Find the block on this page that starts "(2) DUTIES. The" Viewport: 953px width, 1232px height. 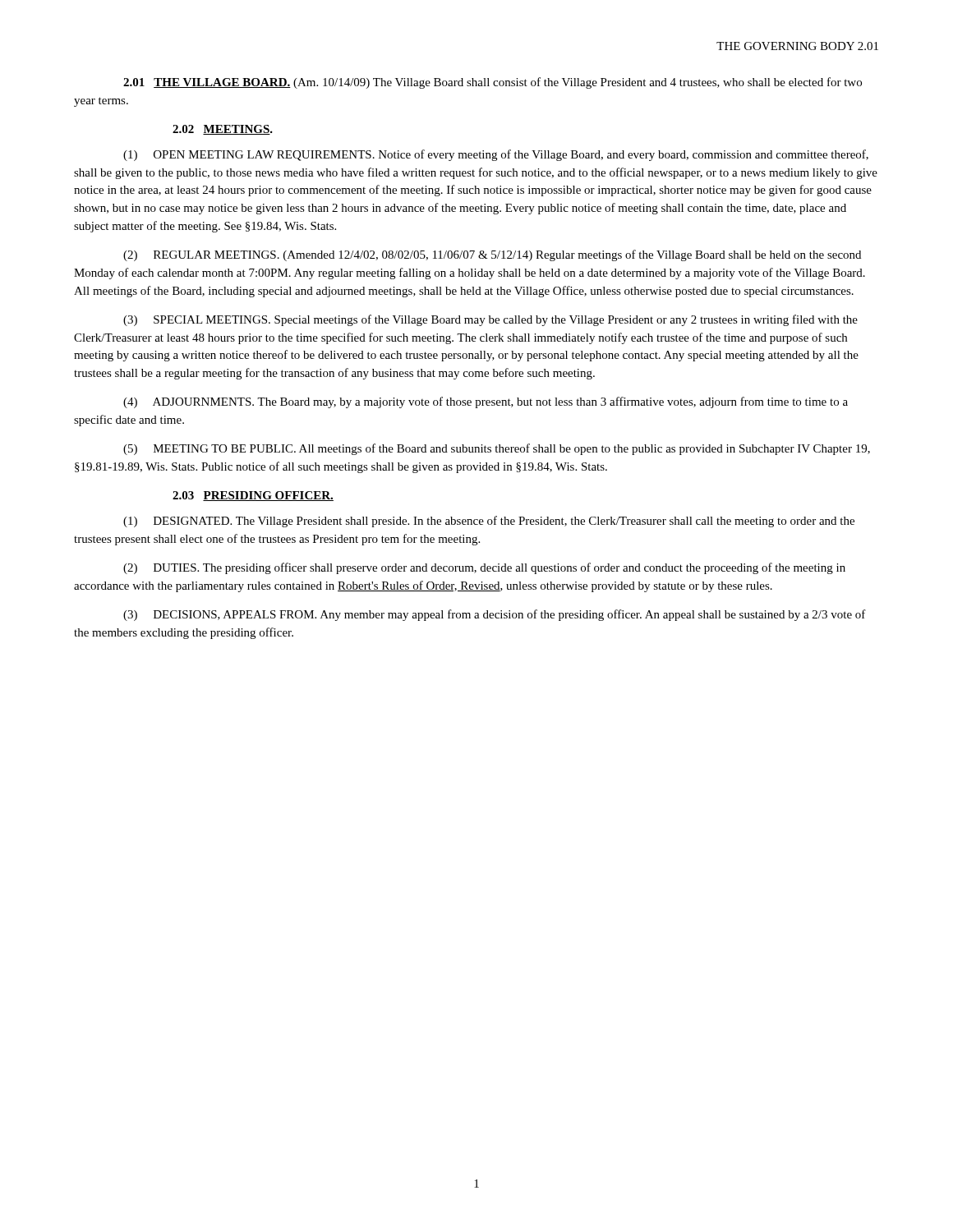pos(476,577)
